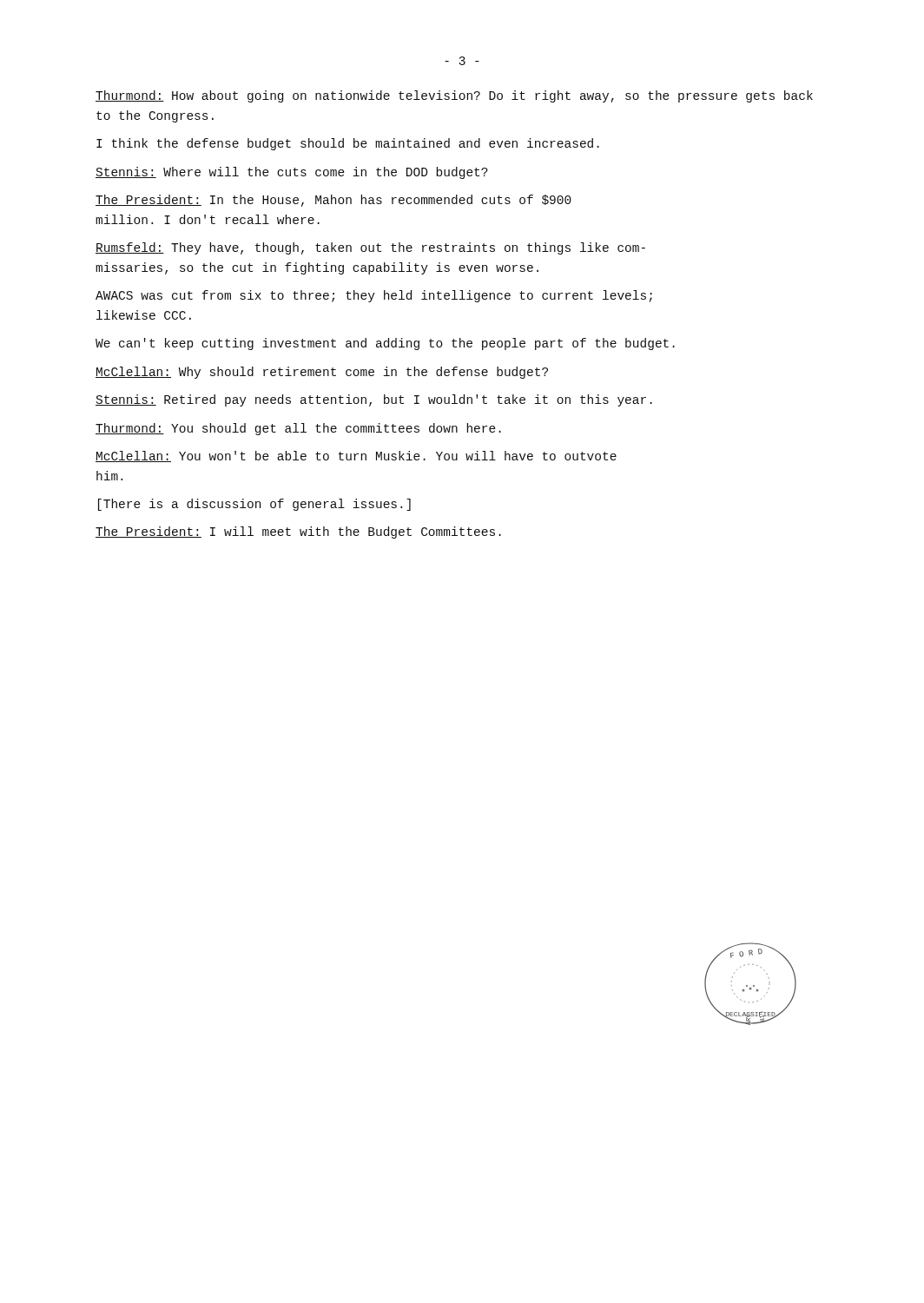
Task: Find the text block that says "We can't keep cutting investment and adding"
Action: [386, 344]
